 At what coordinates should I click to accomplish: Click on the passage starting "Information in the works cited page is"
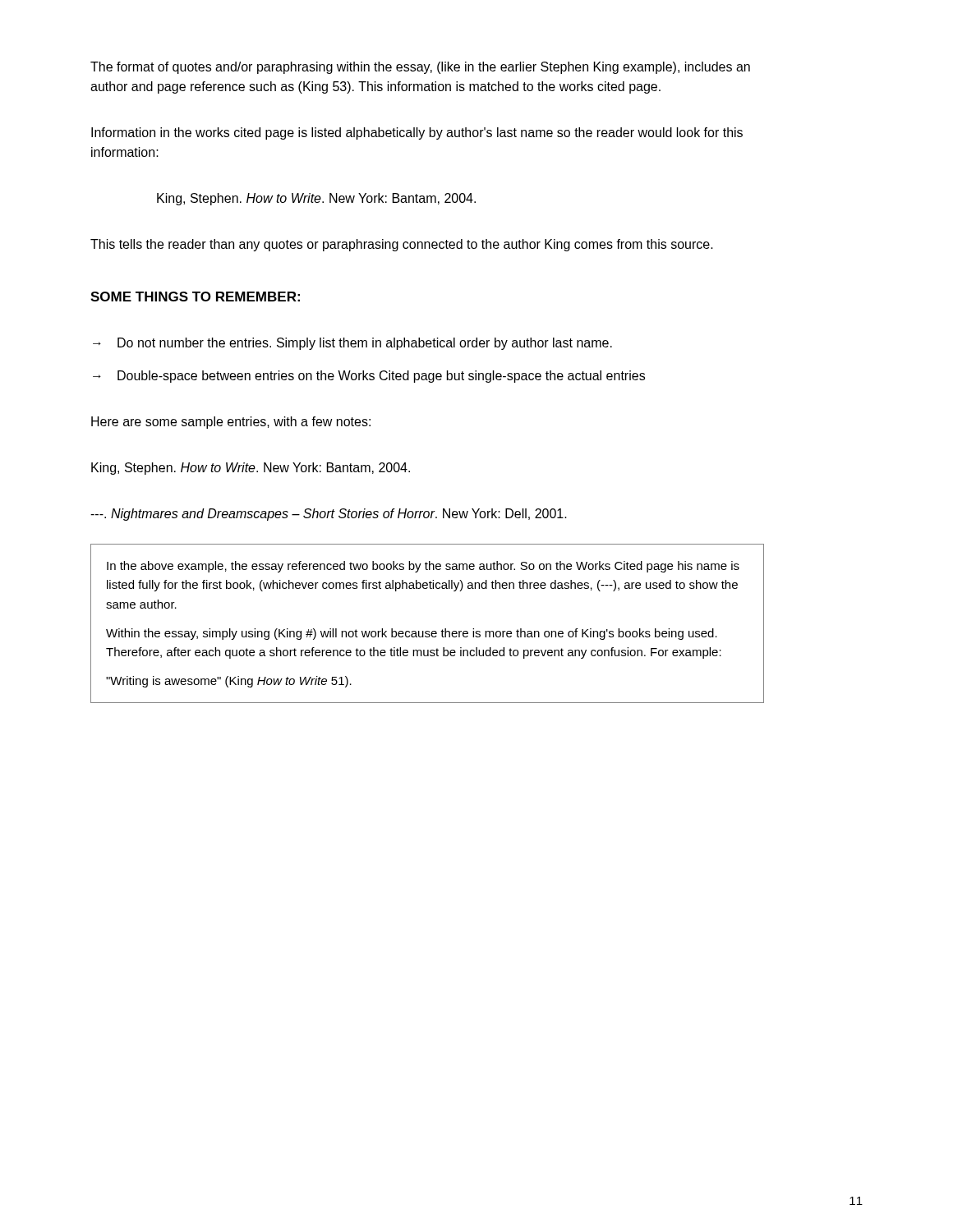tap(417, 142)
